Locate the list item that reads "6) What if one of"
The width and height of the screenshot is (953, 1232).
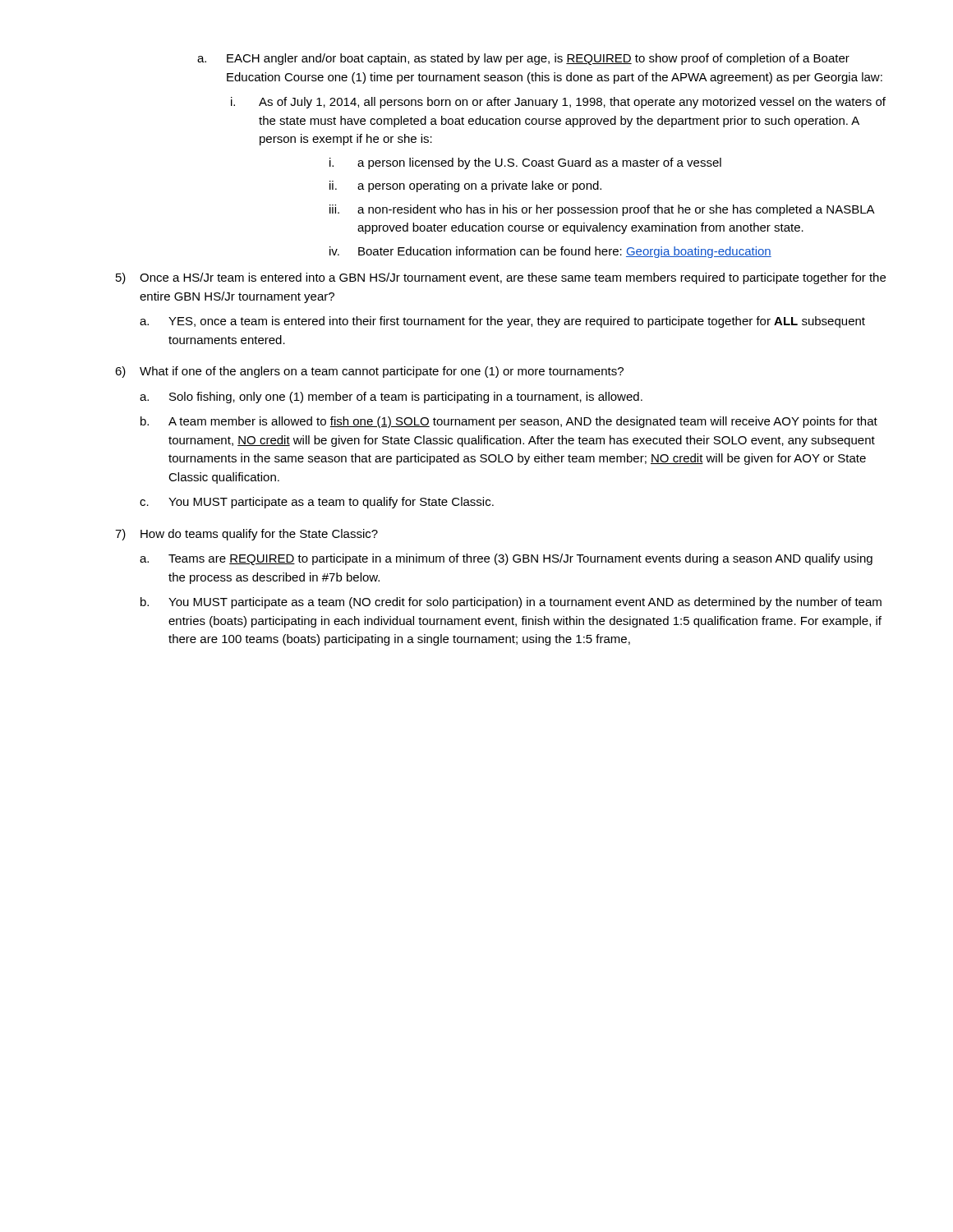(501, 437)
